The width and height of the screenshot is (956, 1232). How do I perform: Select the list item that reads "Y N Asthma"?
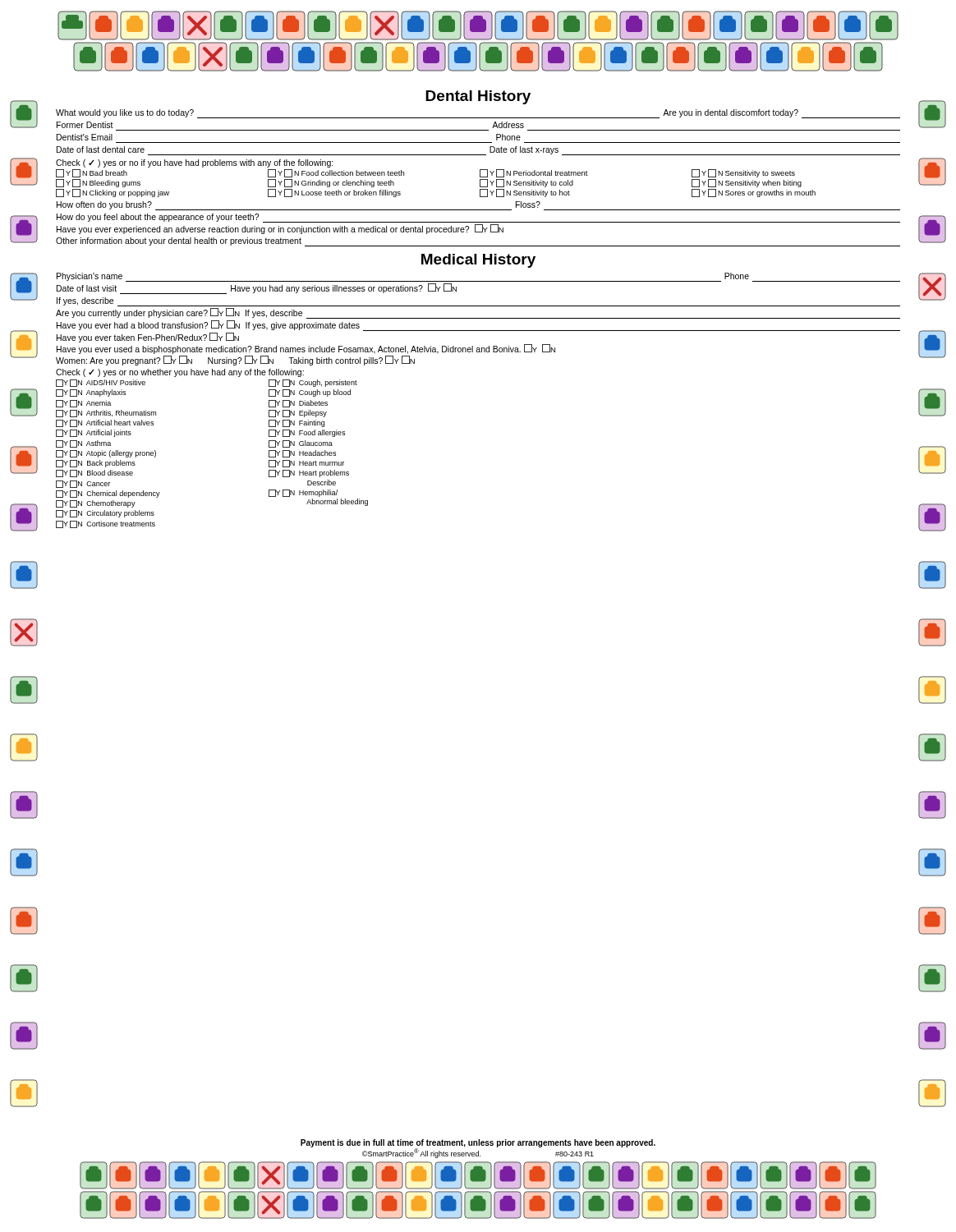(x=84, y=444)
